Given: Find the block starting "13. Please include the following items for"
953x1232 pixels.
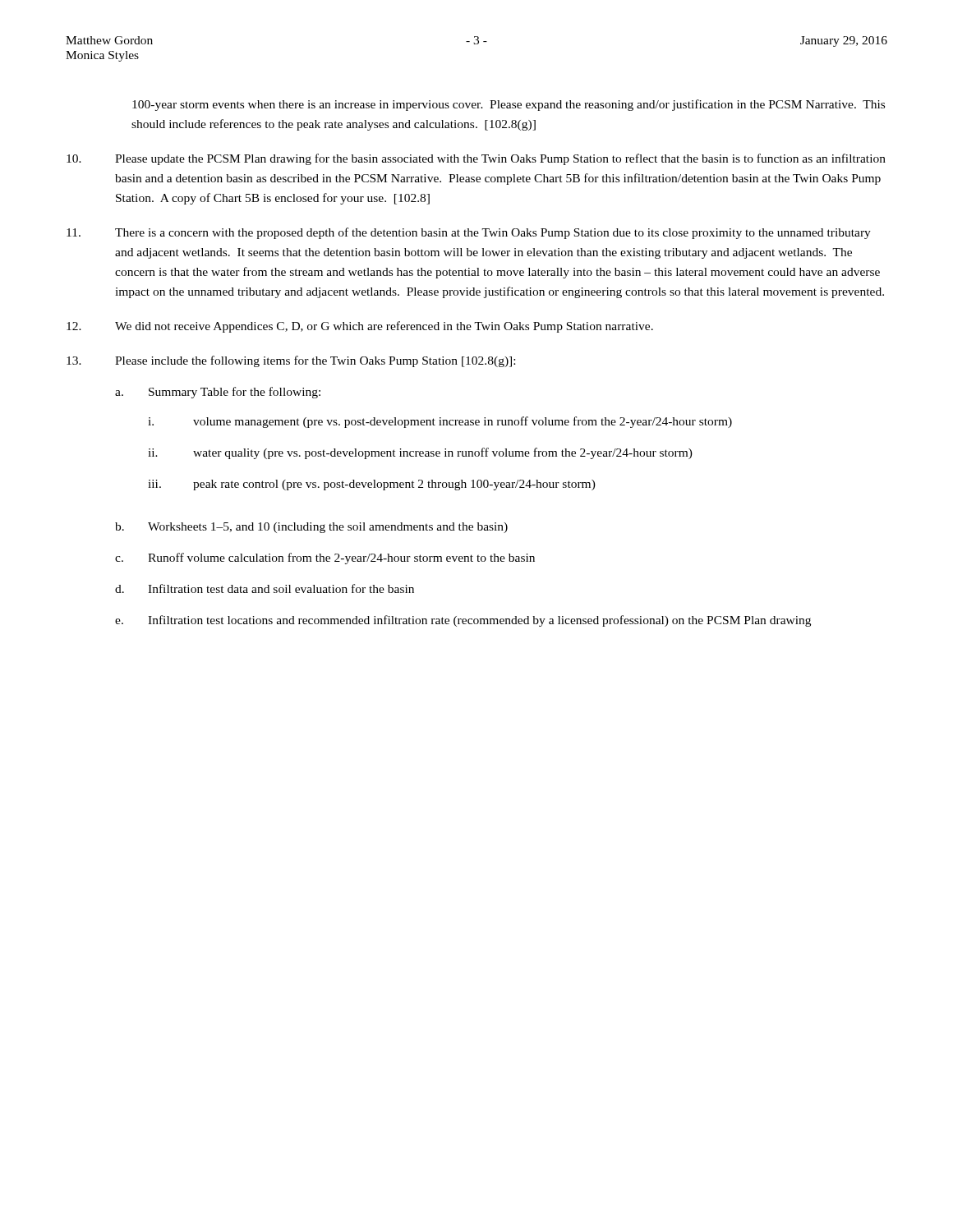Looking at the screenshot, I should 476,496.
